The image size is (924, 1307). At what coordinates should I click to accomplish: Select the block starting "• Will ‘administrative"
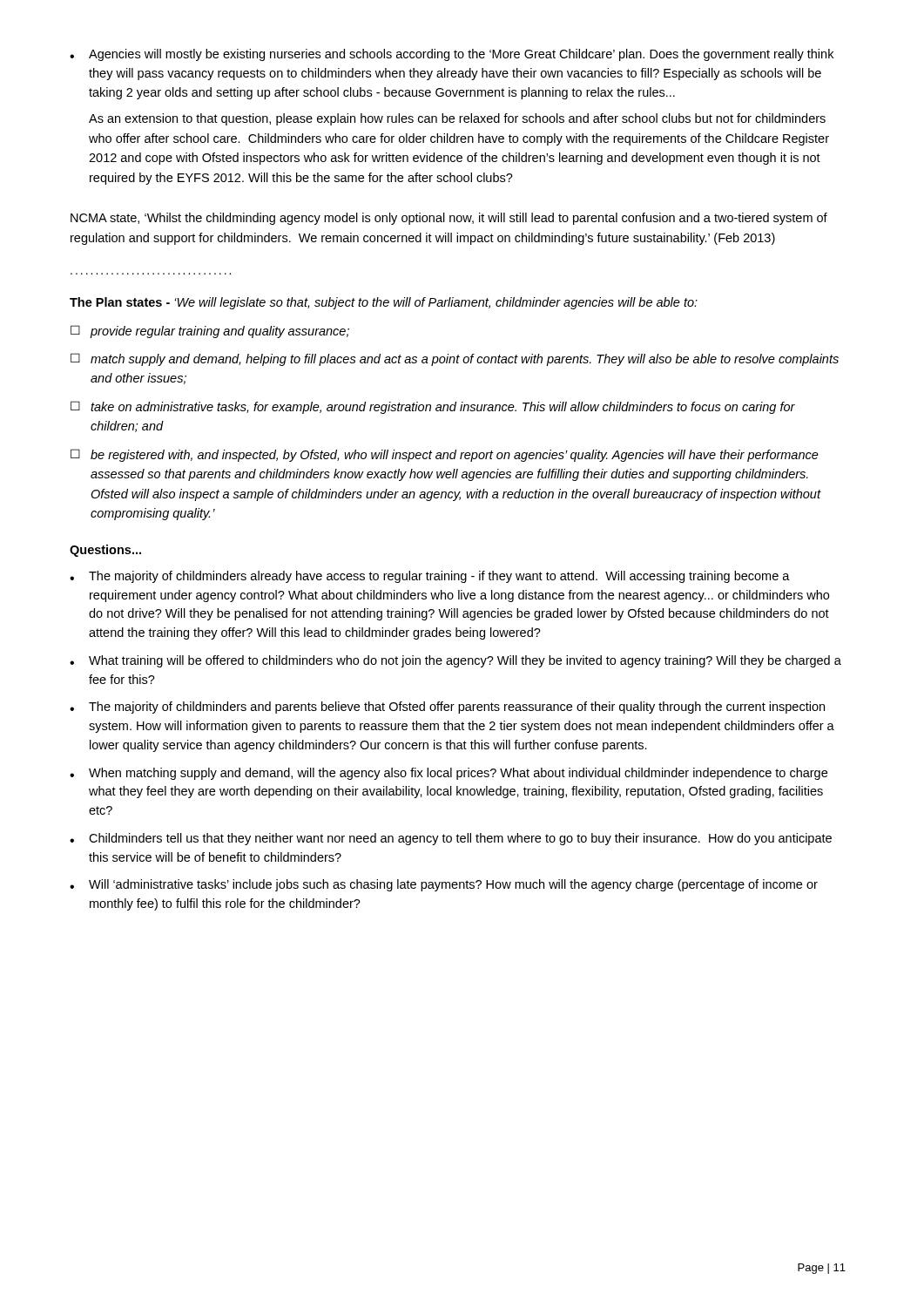(458, 895)
